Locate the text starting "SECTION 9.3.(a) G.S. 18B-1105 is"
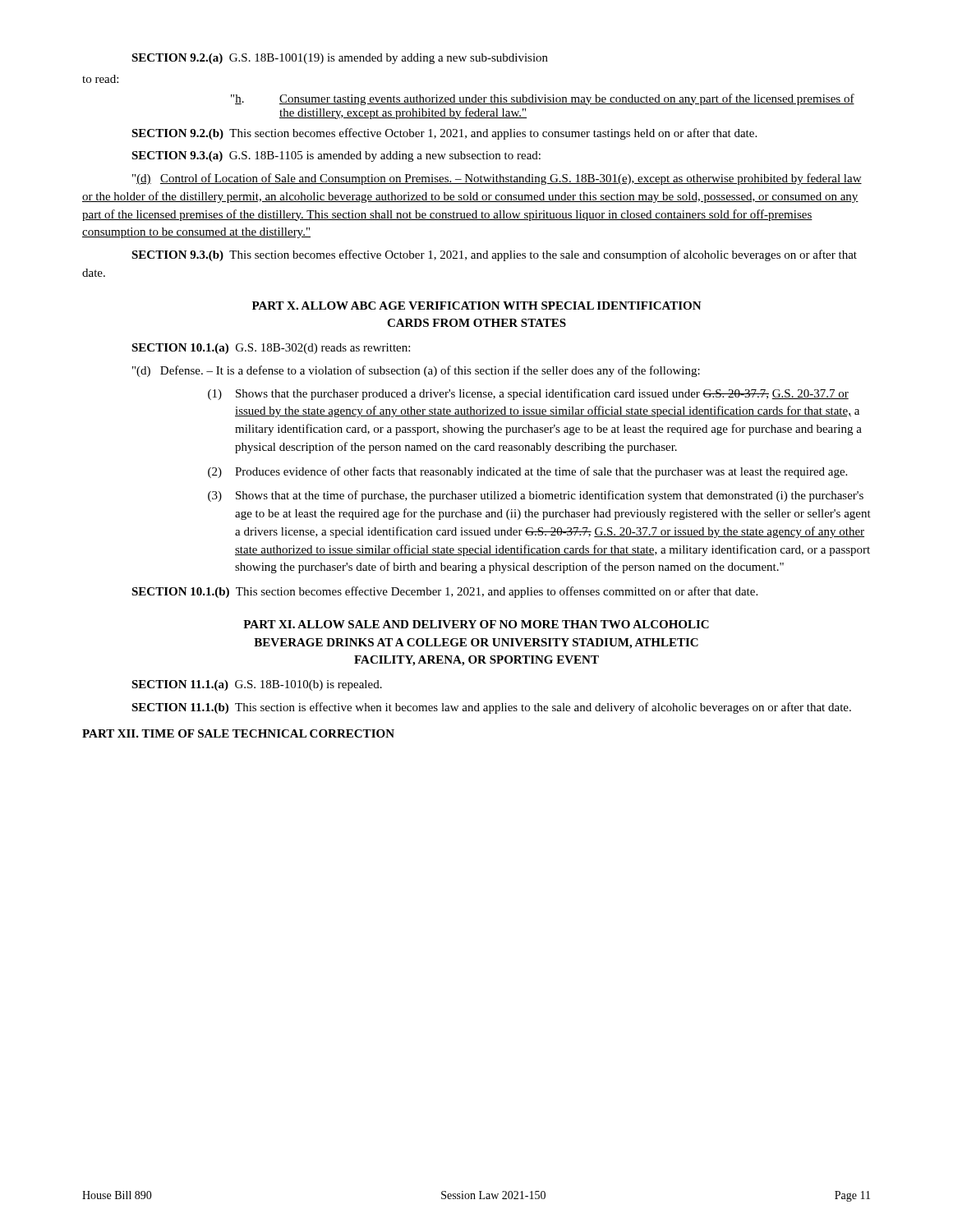Screen dimensions: 1232x953 click(x=476, y=156)
